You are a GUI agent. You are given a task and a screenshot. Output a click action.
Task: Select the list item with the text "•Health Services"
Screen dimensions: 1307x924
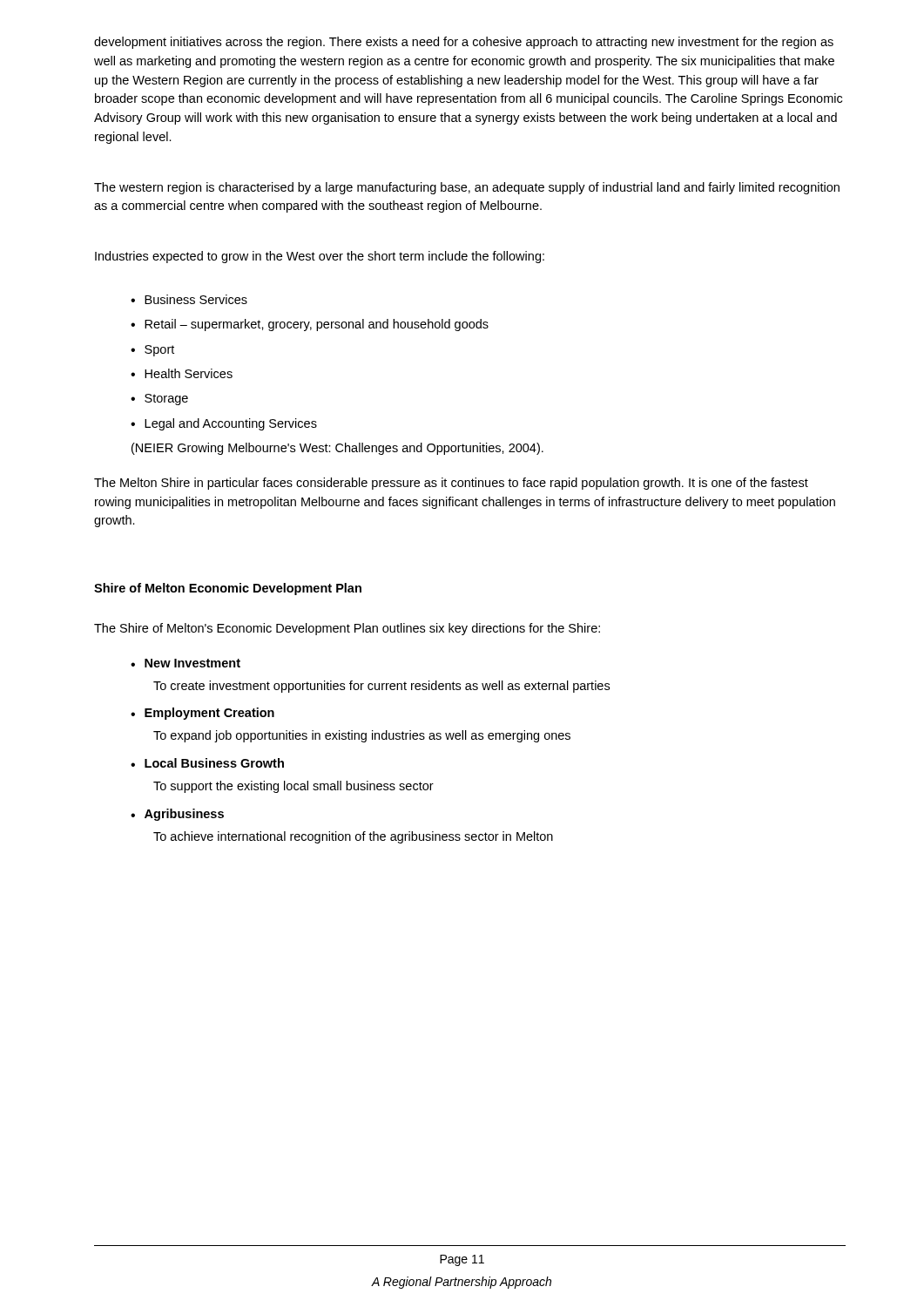coord(182,375)
